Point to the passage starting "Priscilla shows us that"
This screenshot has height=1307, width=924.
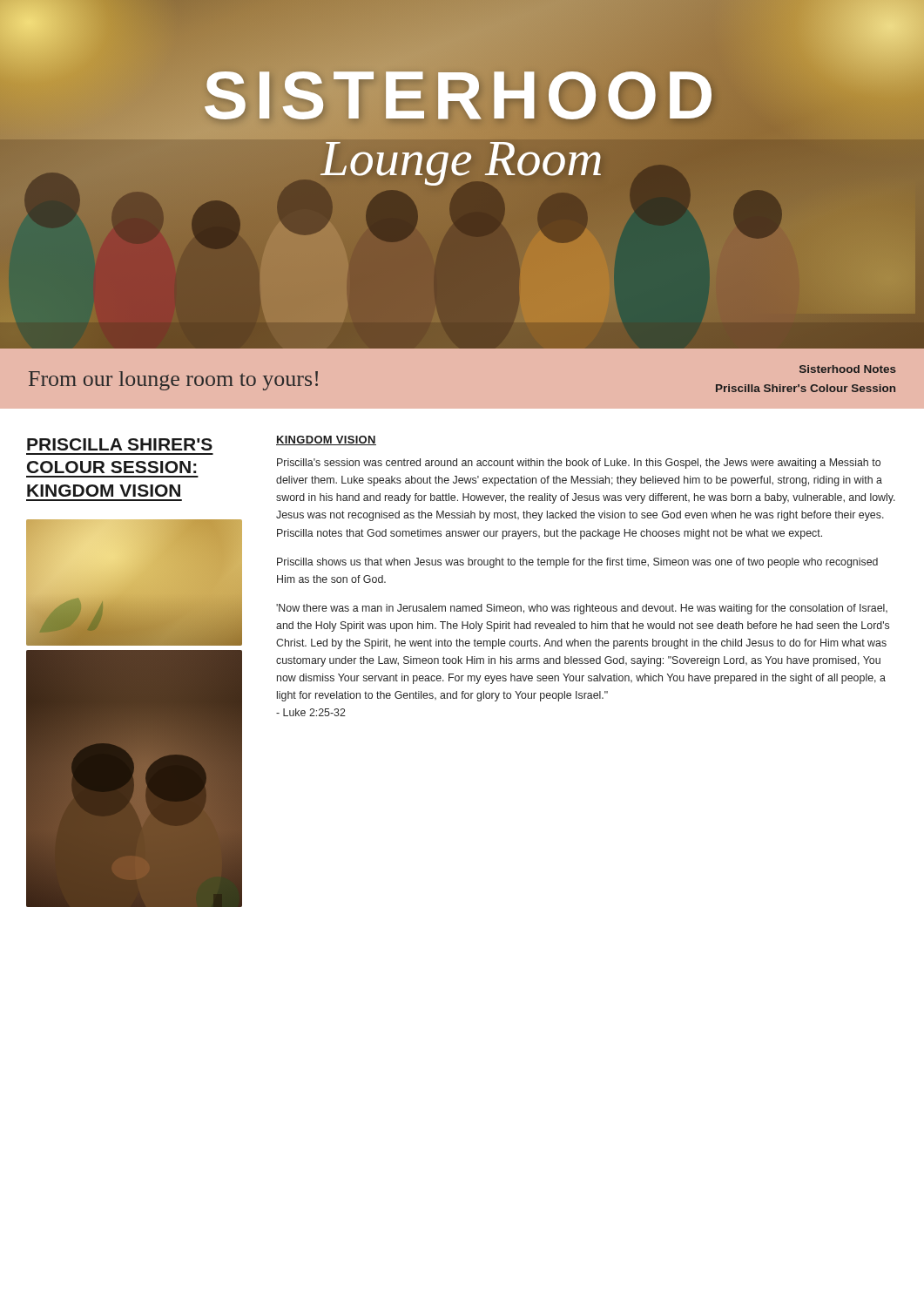pyautogui.click(x=577, y=570)
